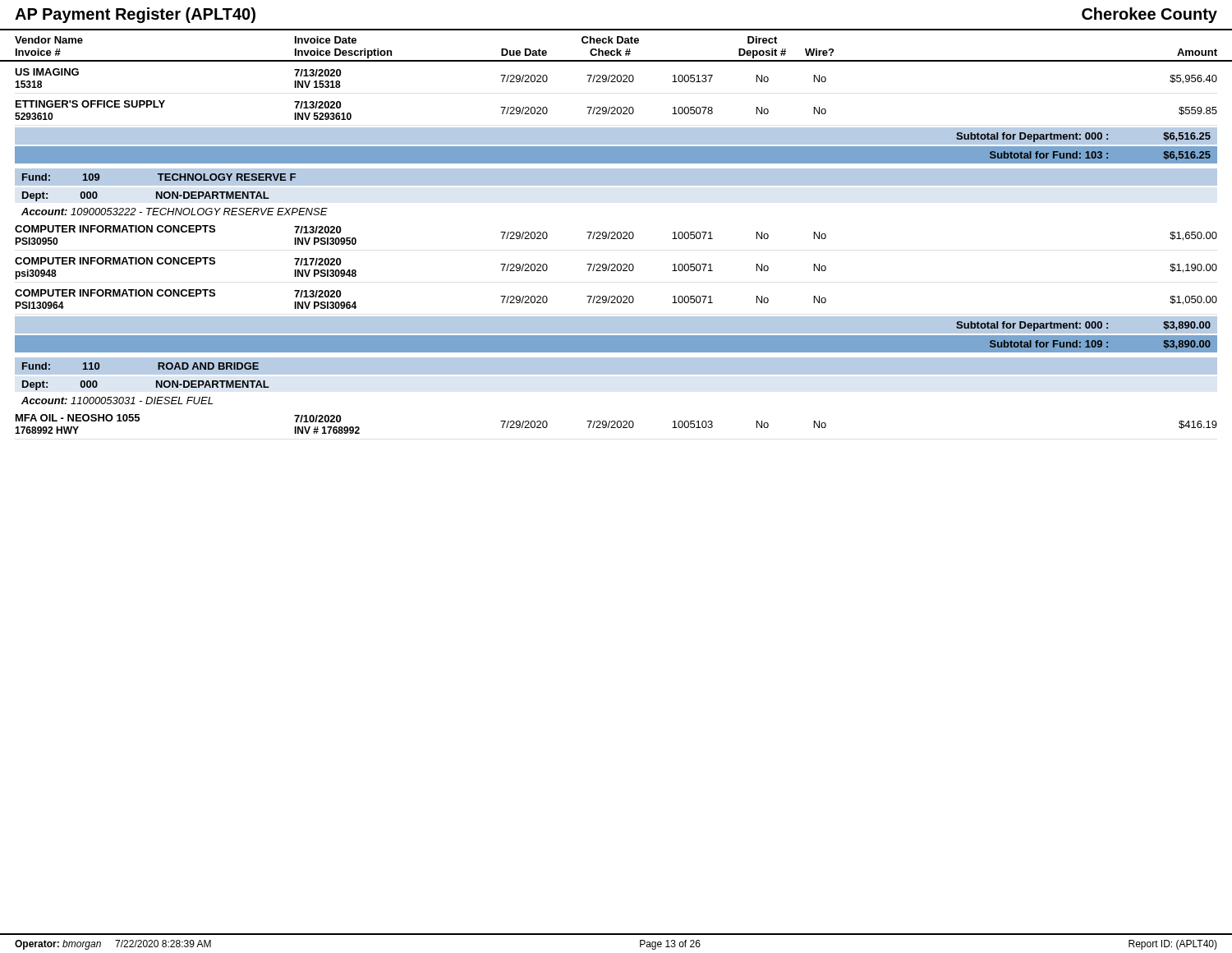The height and width of the screenshot is (953, 1232).
Task: Where does it say "Subtotal for Fund: 109 : $3,890.00"?
Action: coord(1100,344)
